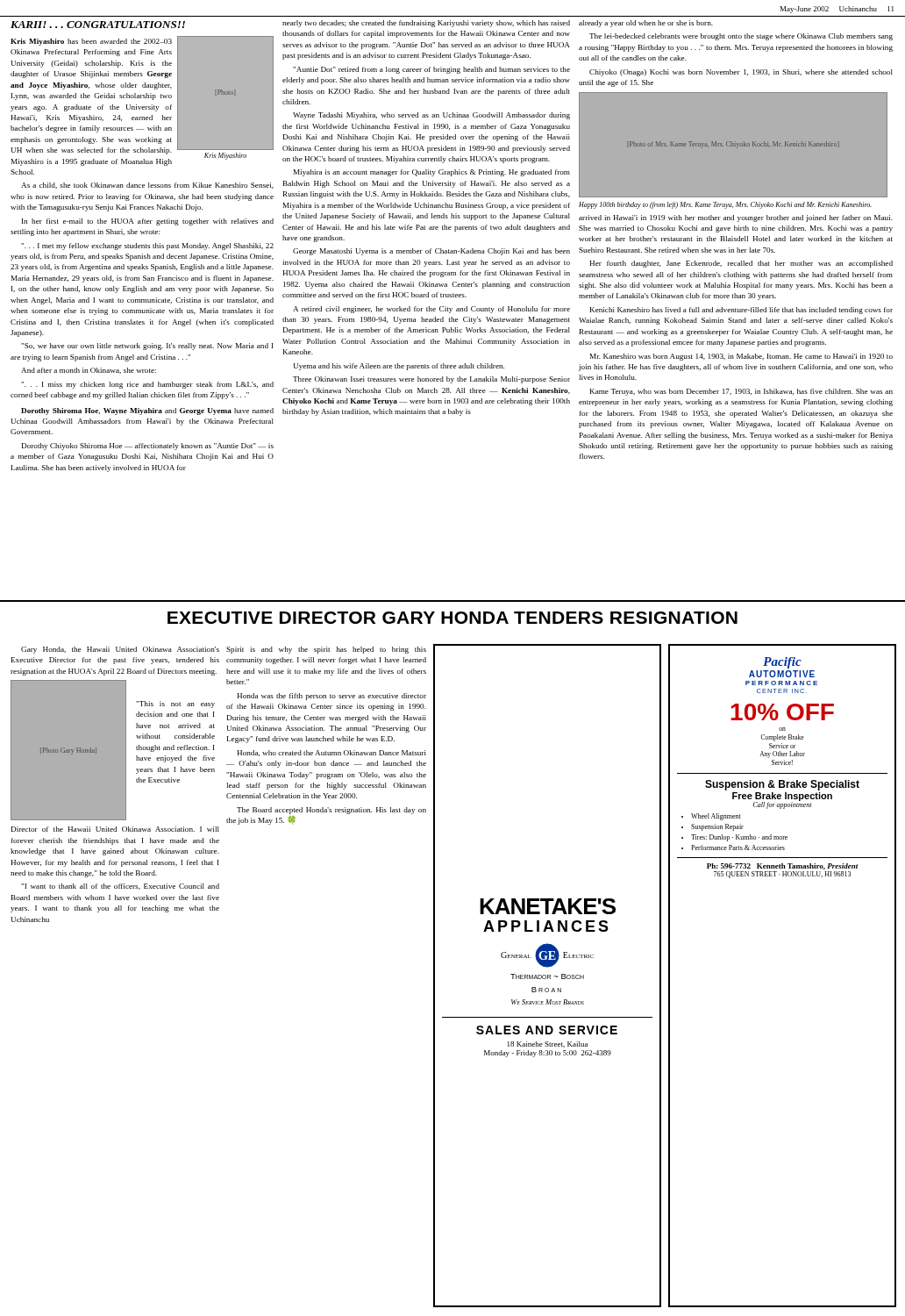The width and height of the screenshot is (905, 1316).
Task: Click where it says "Kris Miyashiro"
Action: click(225, 156)
